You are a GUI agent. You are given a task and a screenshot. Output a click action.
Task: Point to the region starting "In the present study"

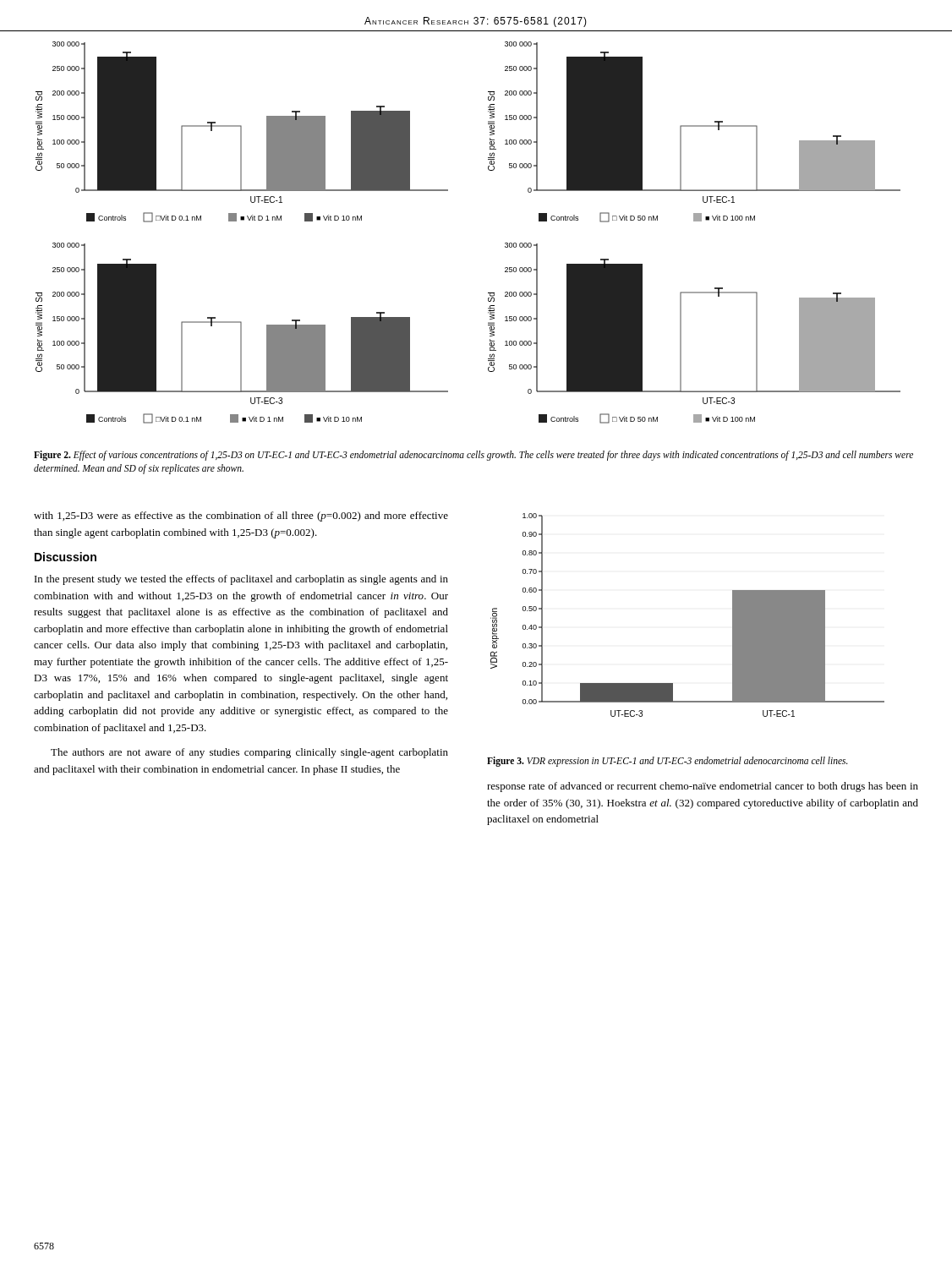pos(241,653)
